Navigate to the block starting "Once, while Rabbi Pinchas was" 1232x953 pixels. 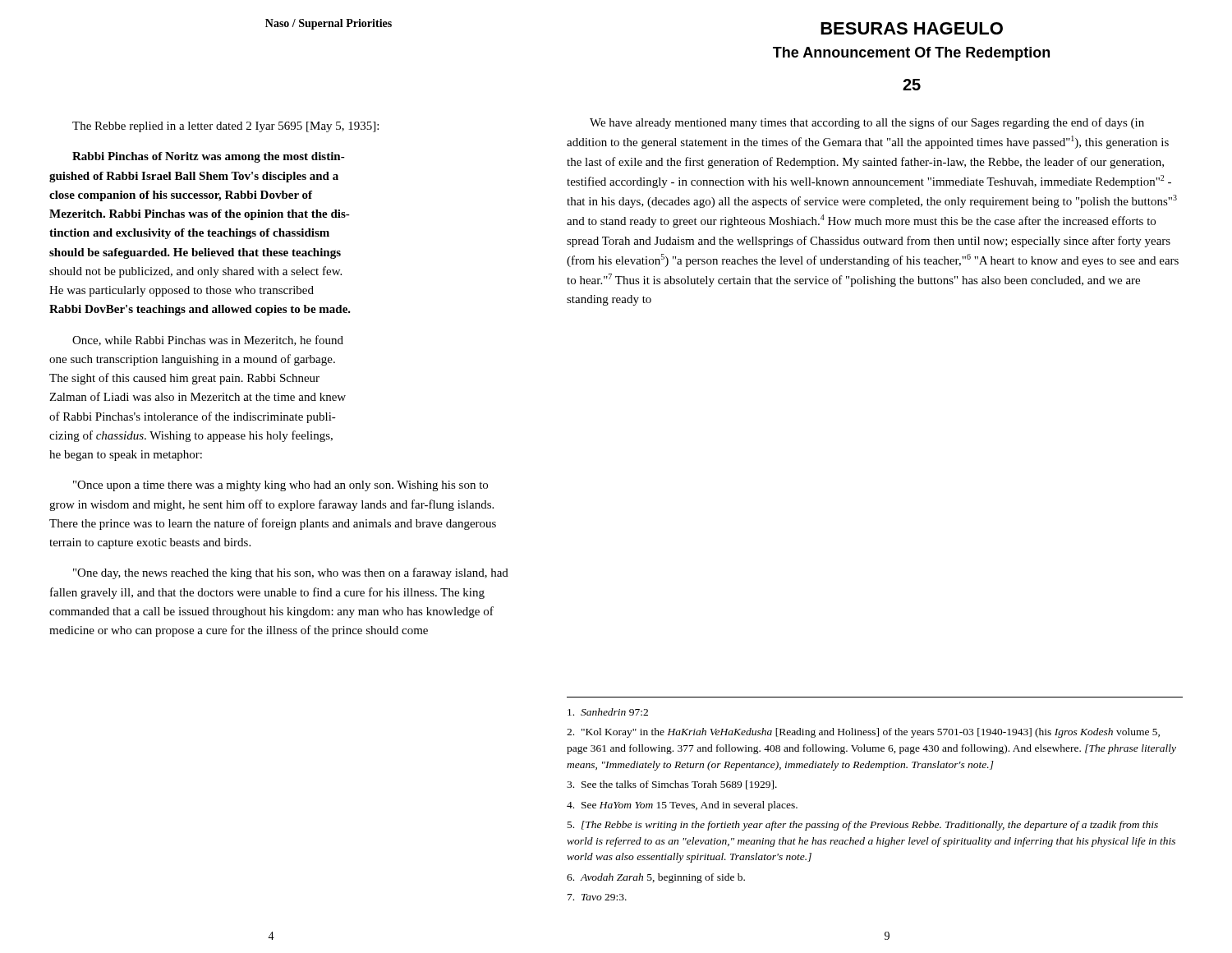(279, 398)
